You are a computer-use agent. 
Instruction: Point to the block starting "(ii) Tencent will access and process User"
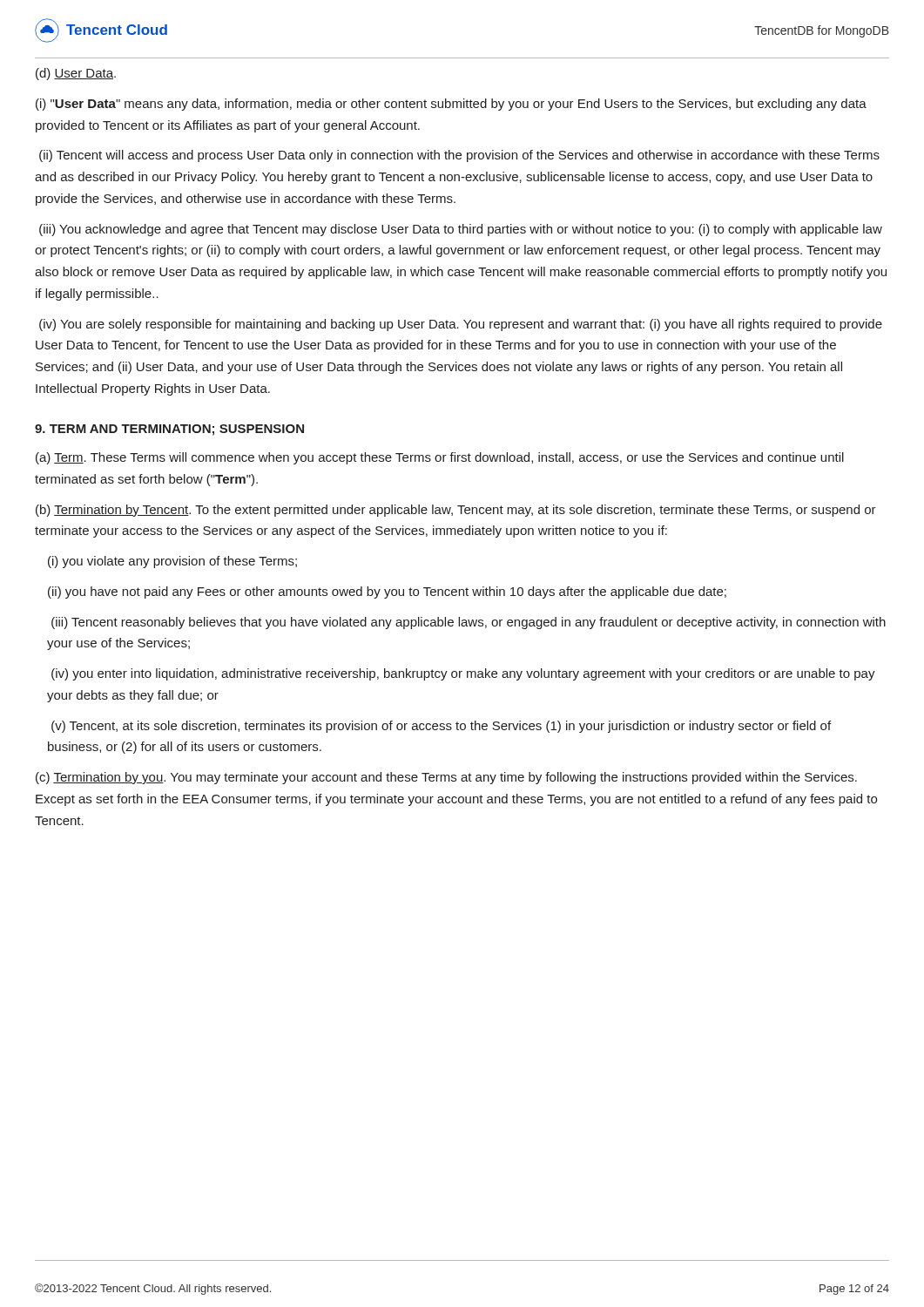point(457,176)
